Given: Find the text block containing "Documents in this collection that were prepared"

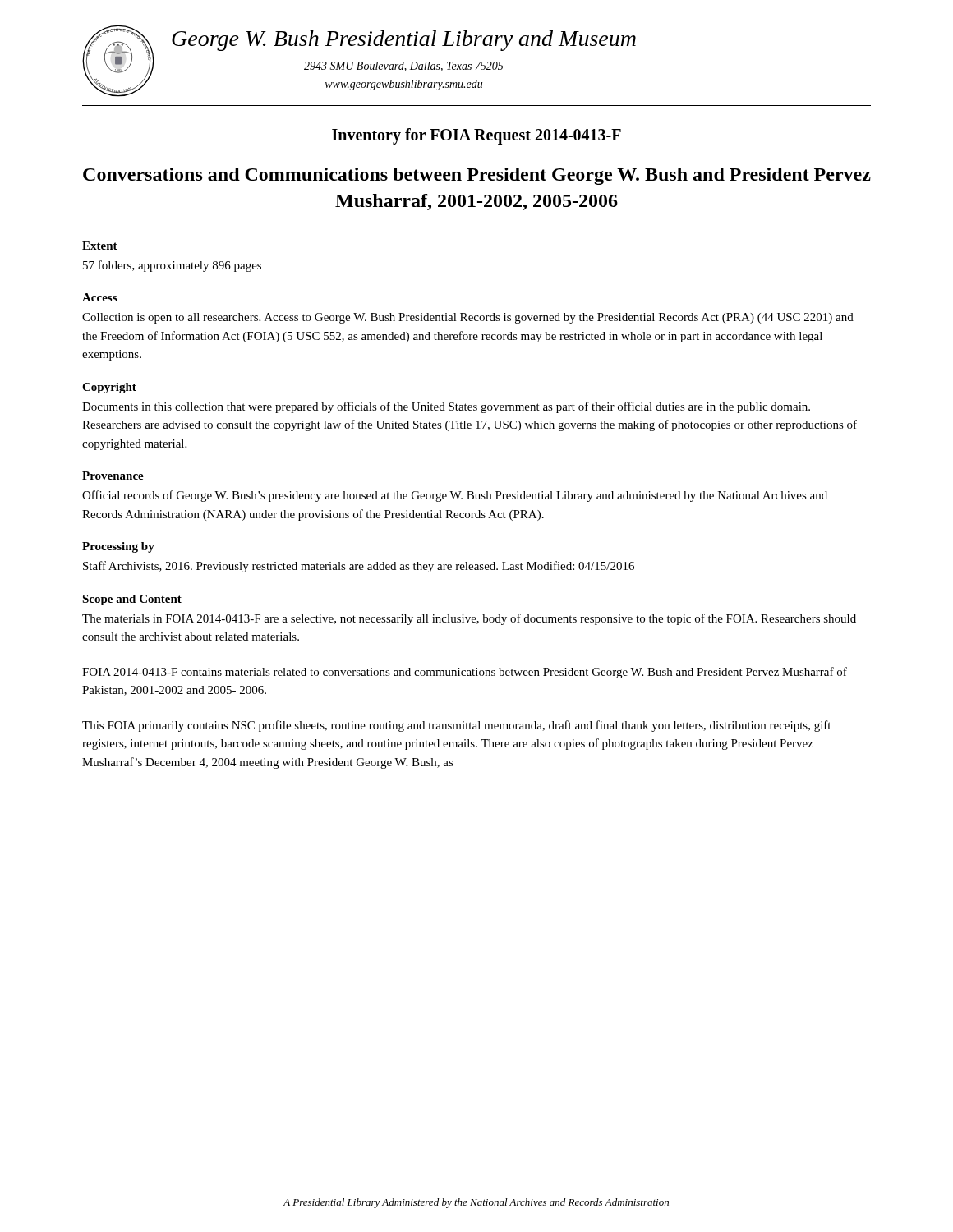Looking at the screenshot, I should [x=469, y=425].
